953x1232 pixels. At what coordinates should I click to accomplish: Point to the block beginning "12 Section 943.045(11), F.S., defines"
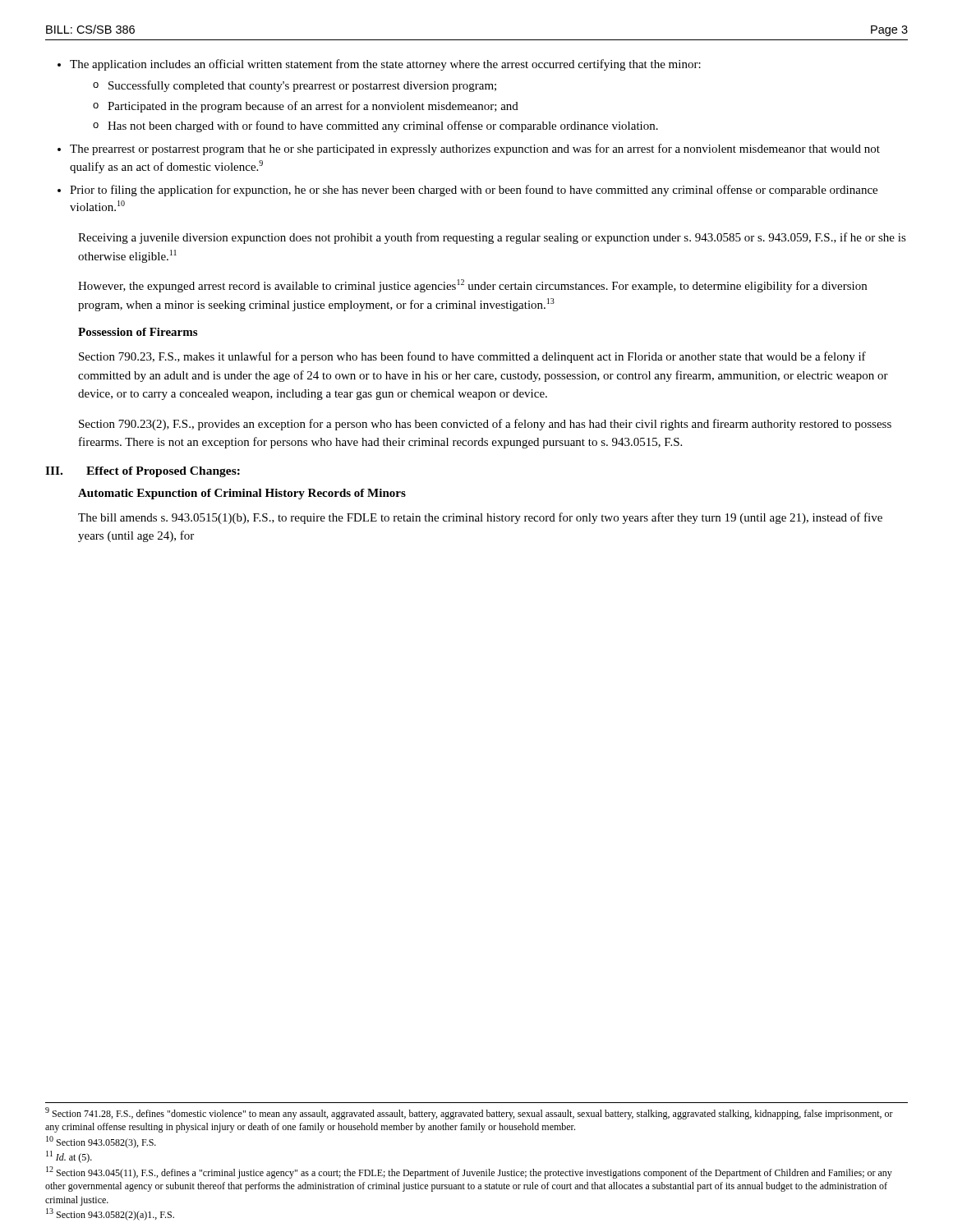click(476, 1186)
